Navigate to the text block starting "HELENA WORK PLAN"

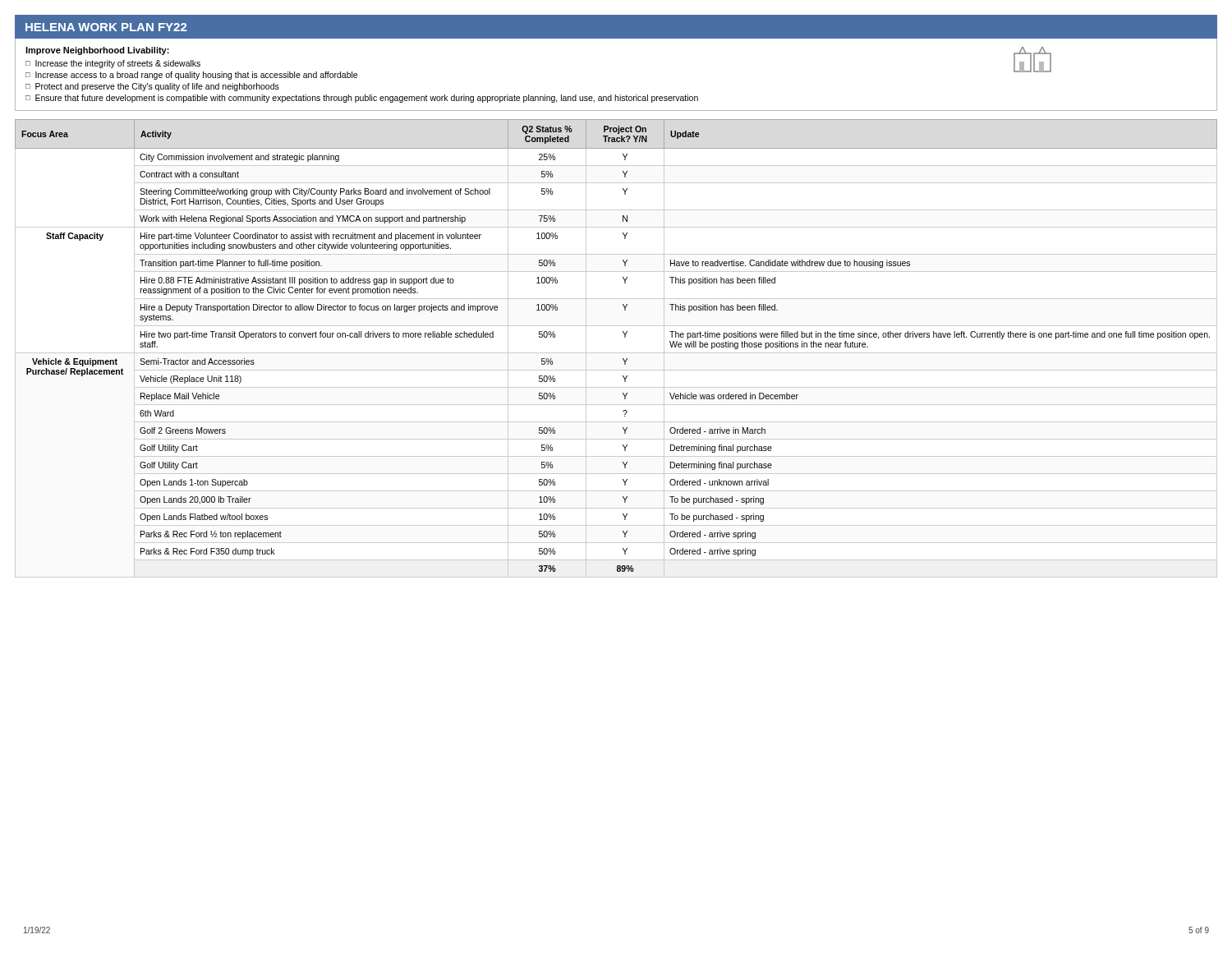click(x=106, y=27)
